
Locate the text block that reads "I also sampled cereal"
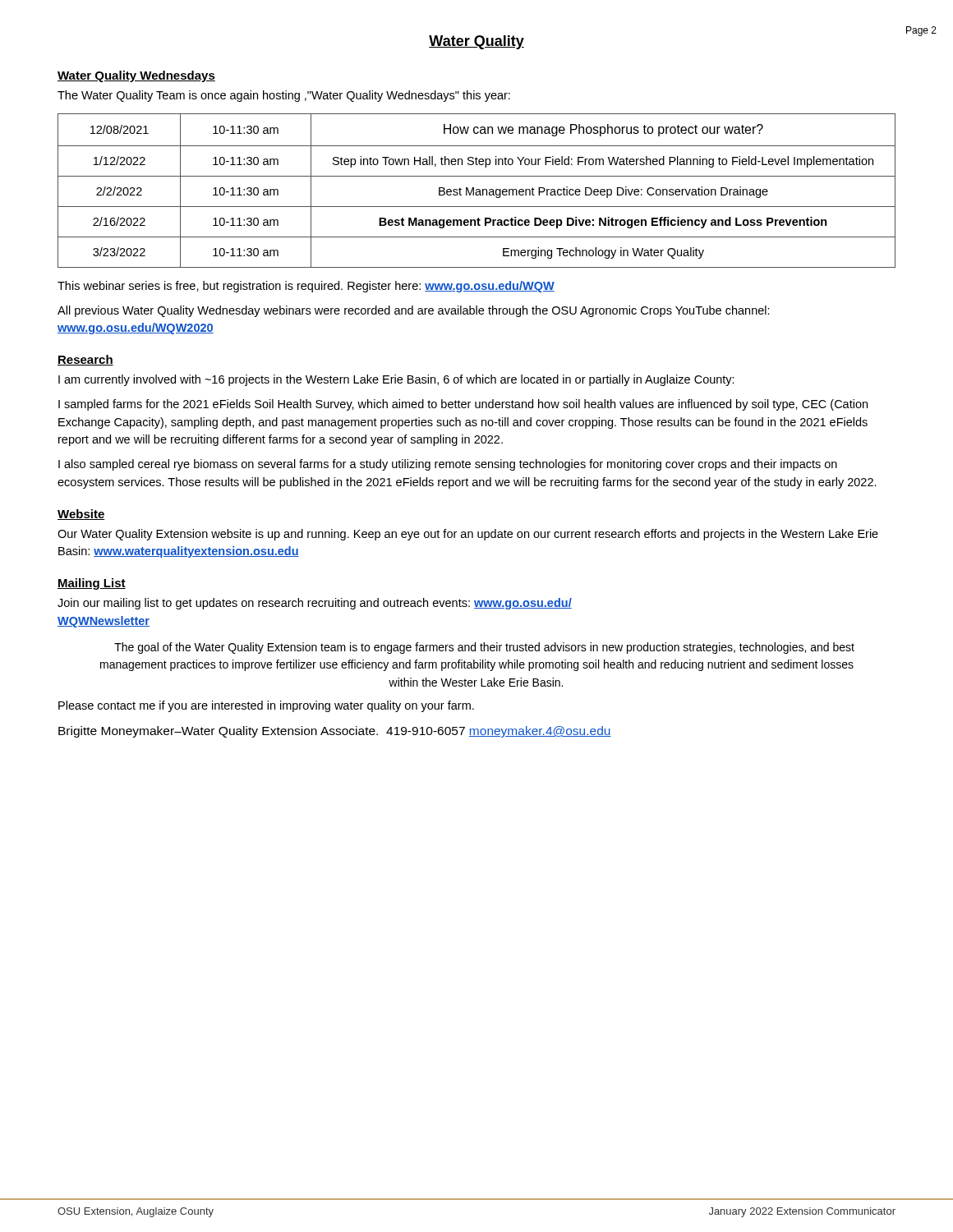pos(467,473)
